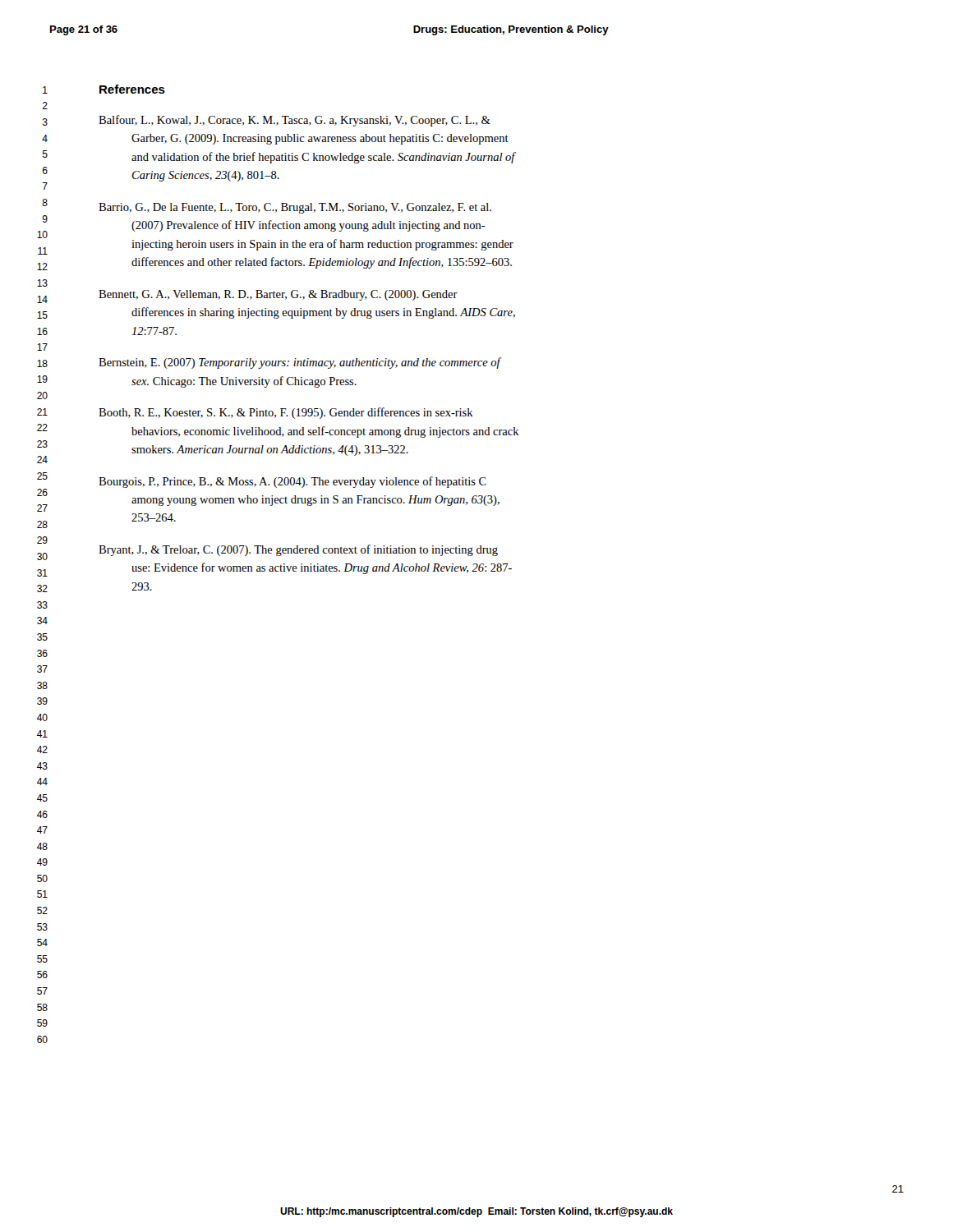953x1232 pixels.
Task: Click the passage that begins "Bryant, J., & Treloar, C. (2007)."
Action: pyautogui.click(x=501, y=568)
